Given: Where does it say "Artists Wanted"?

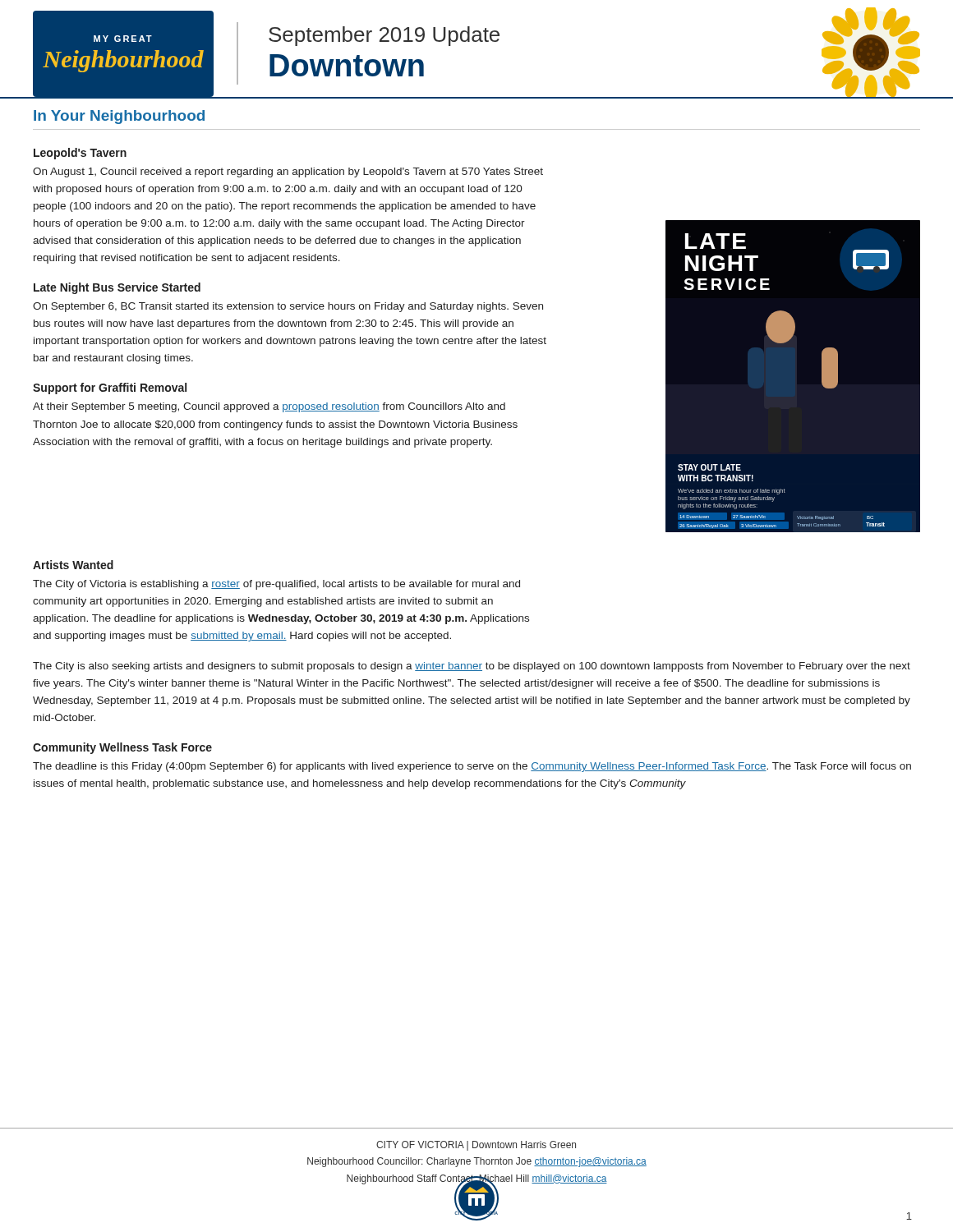Looking at the screenshot, I should pos(73,565).
